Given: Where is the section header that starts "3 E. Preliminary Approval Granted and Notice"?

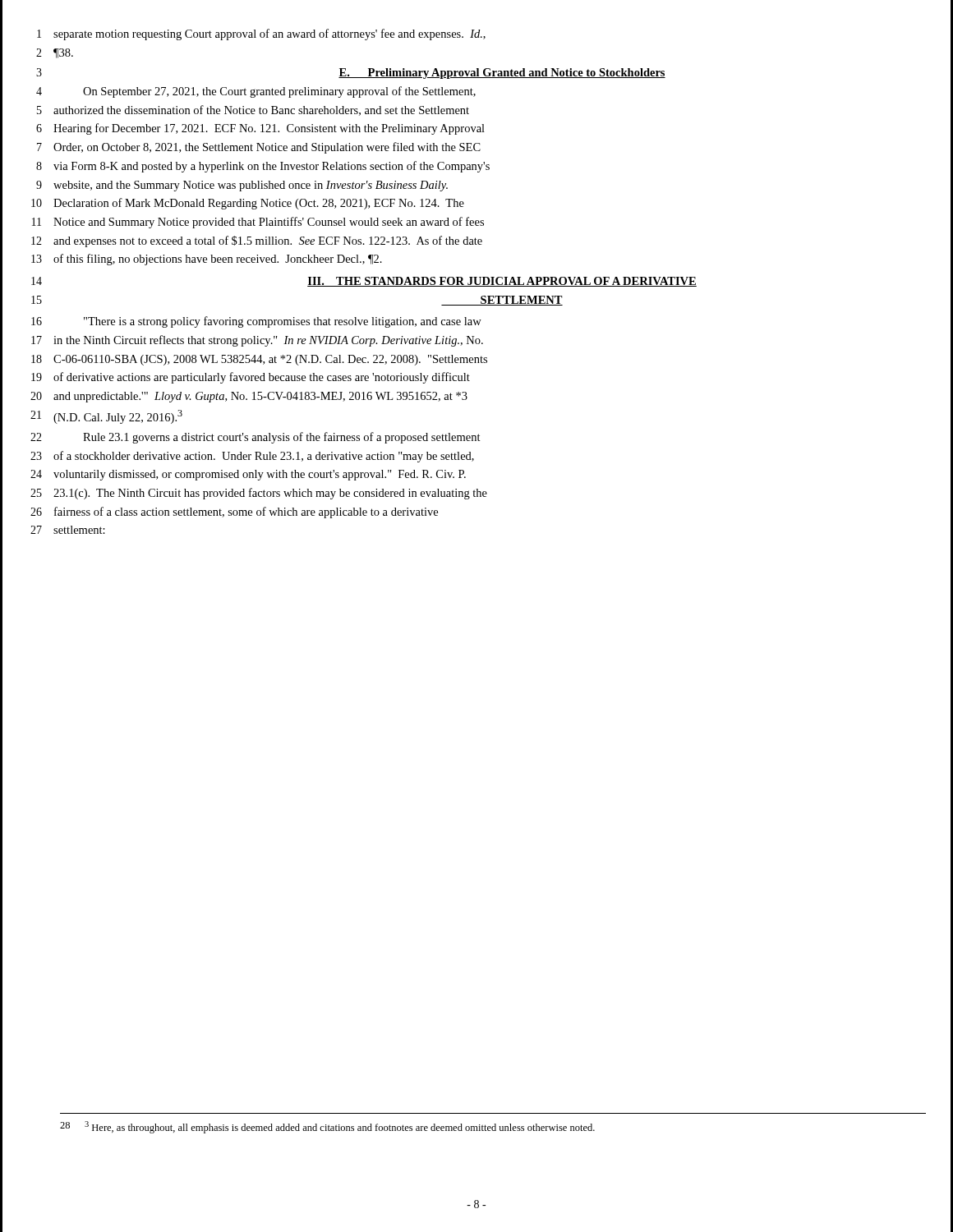Looking at the screenshot, I should pyautogui.click(x=476, y=73).
